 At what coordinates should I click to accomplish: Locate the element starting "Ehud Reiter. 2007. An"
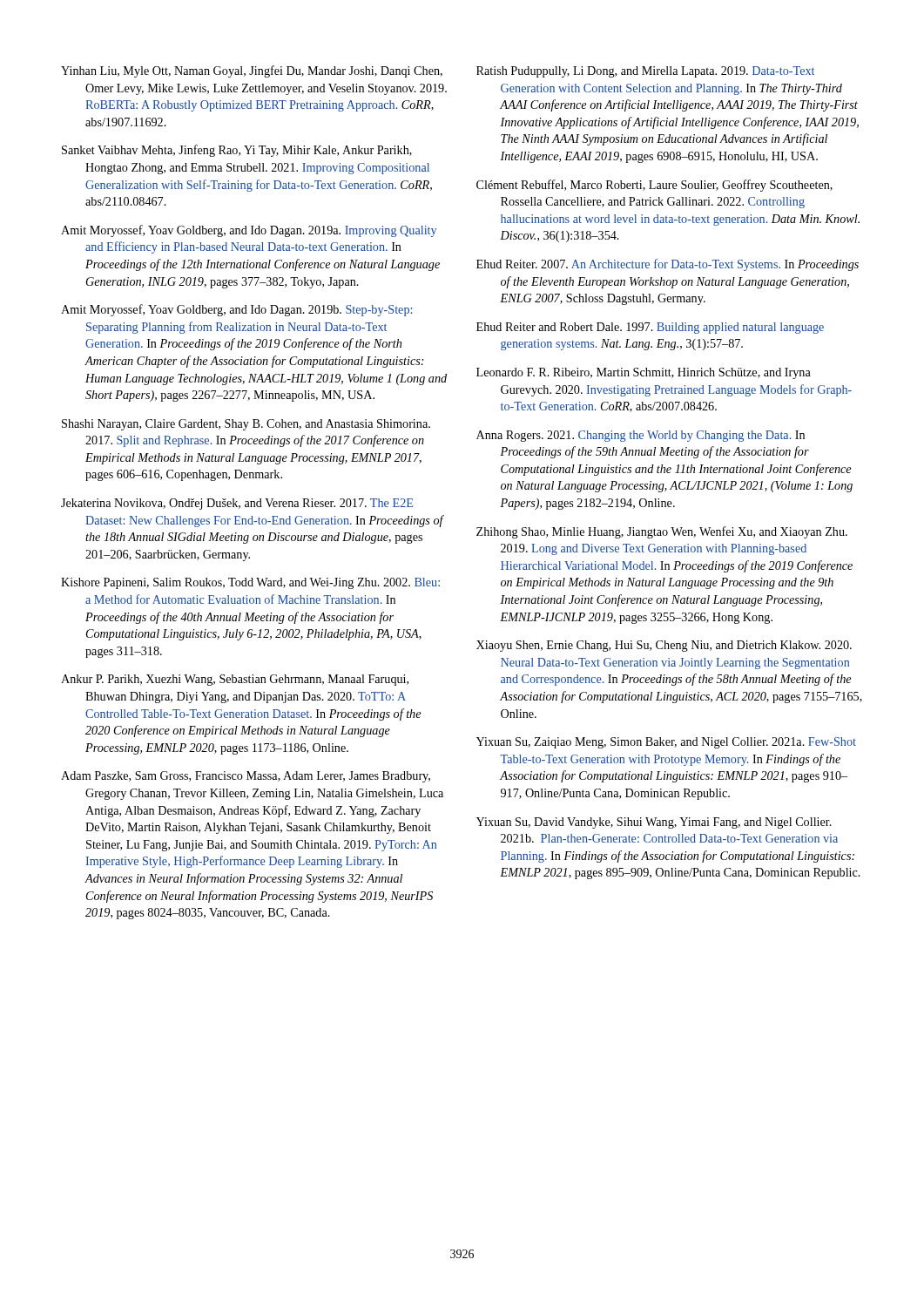point(667,281)
